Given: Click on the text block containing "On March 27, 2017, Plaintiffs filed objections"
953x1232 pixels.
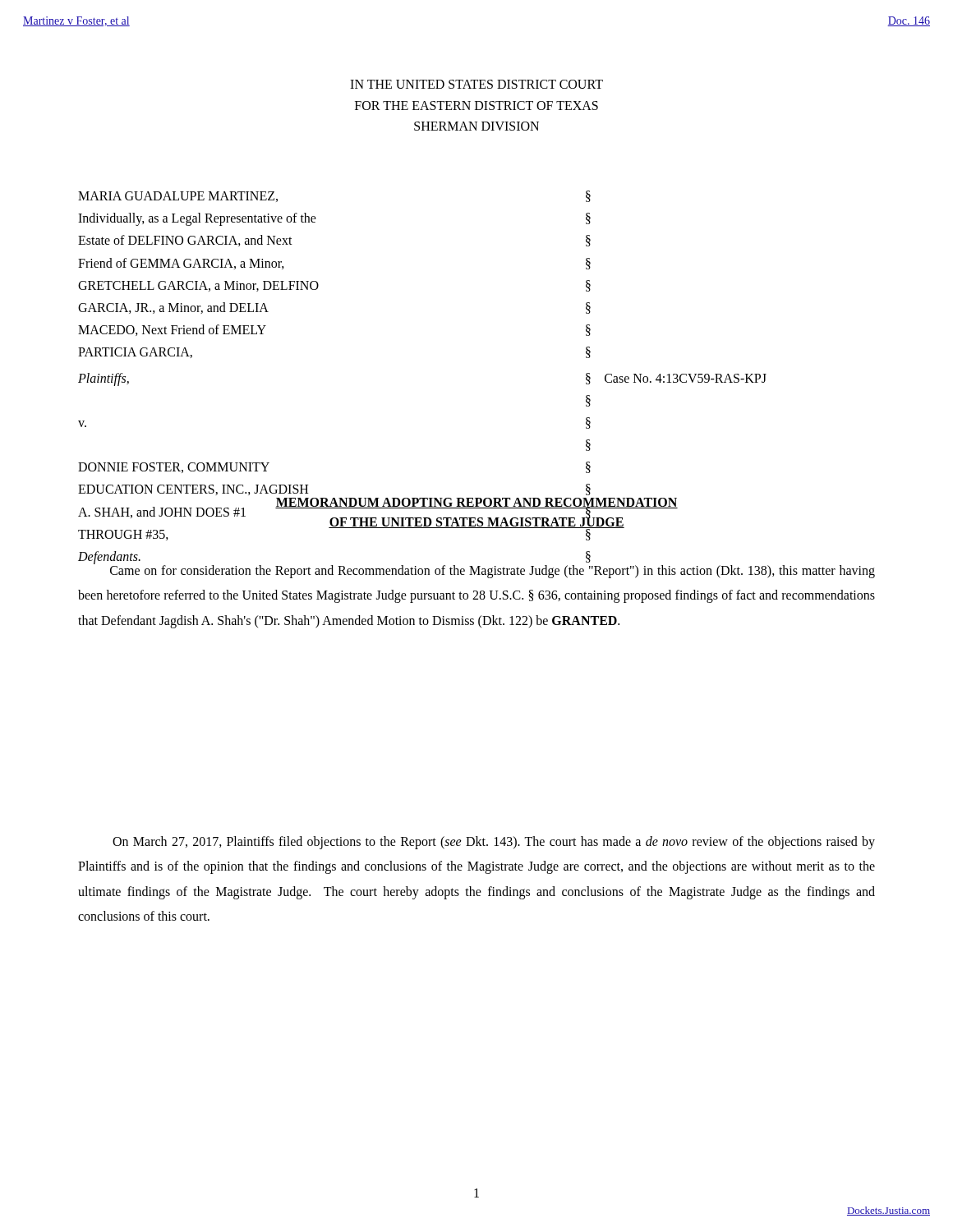Looking at the screenshot, I should click(476, 879).
